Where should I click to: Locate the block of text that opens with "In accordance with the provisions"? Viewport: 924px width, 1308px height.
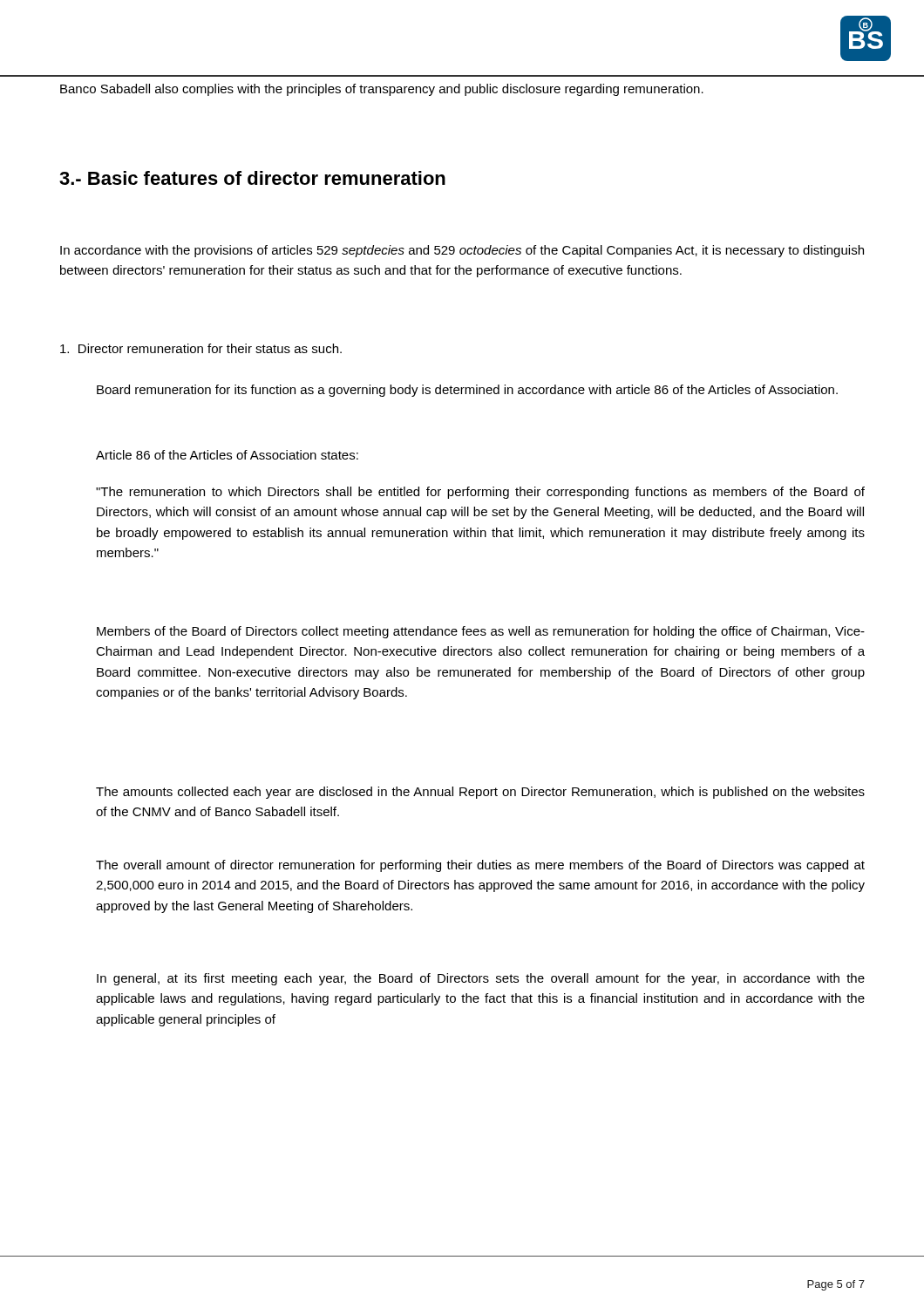point(462,260)
